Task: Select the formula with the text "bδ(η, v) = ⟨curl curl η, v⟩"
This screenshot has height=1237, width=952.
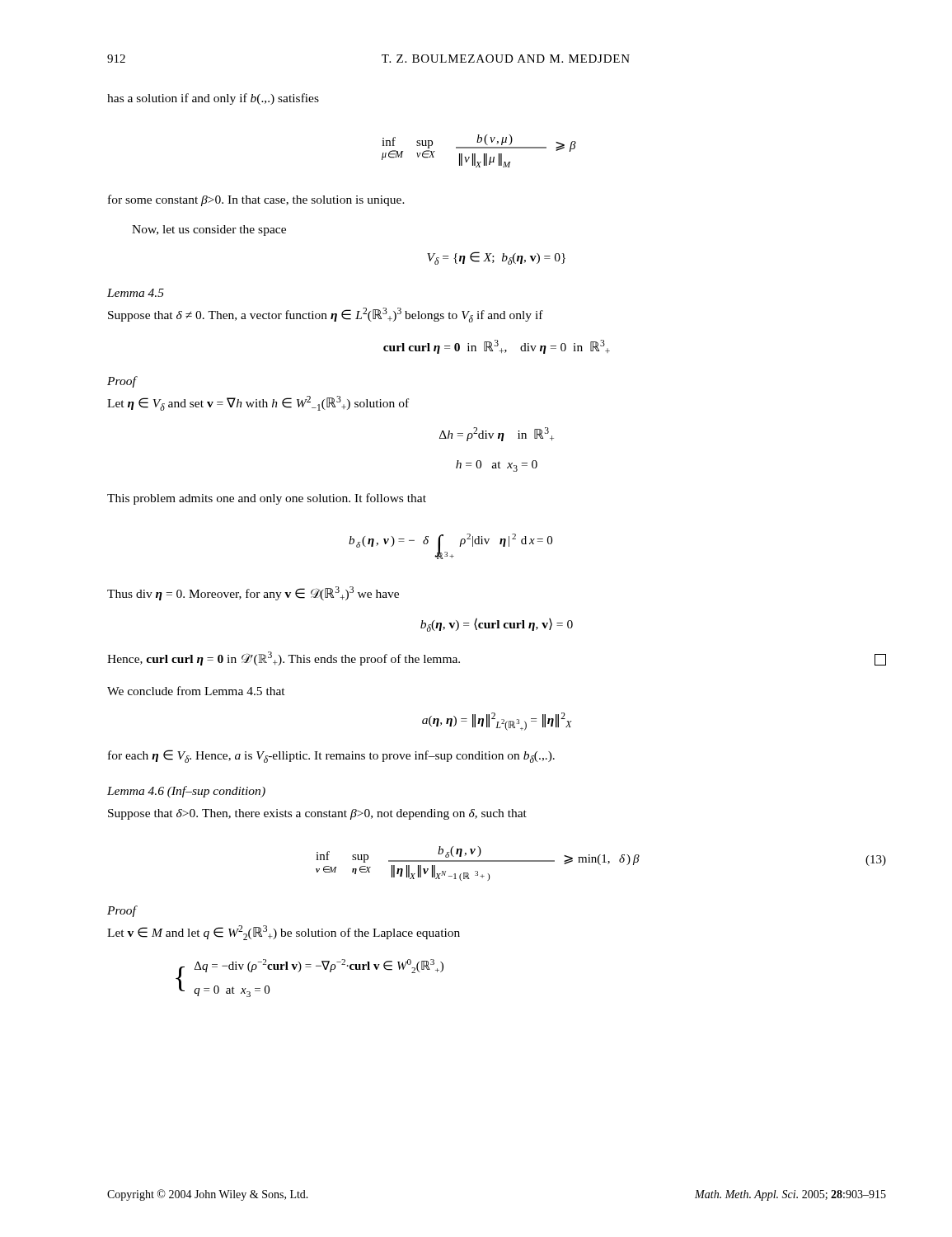Action: point(497,625)
